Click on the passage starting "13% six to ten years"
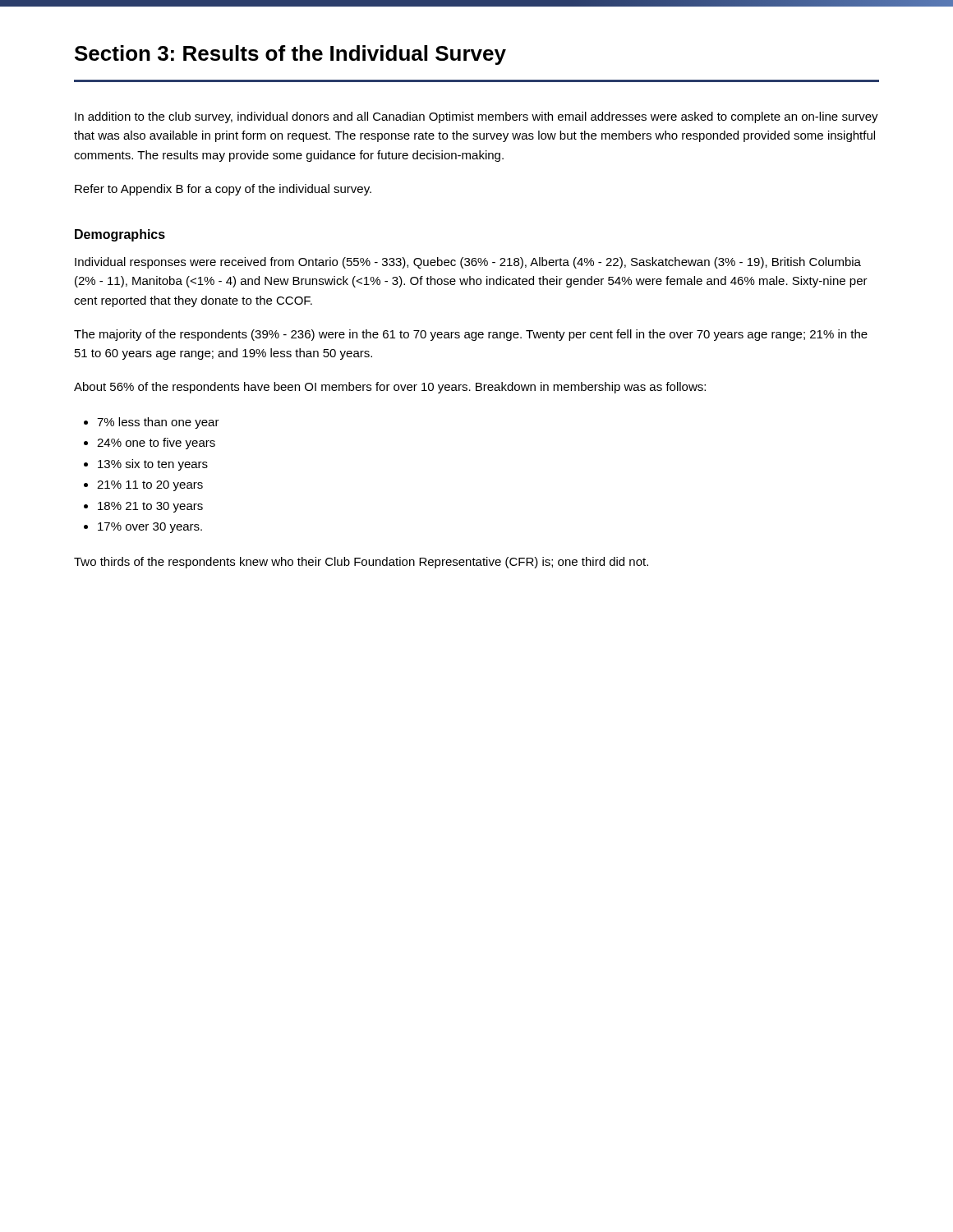The width and height of the screenshot is (953, 1232). tap(152, 463)
